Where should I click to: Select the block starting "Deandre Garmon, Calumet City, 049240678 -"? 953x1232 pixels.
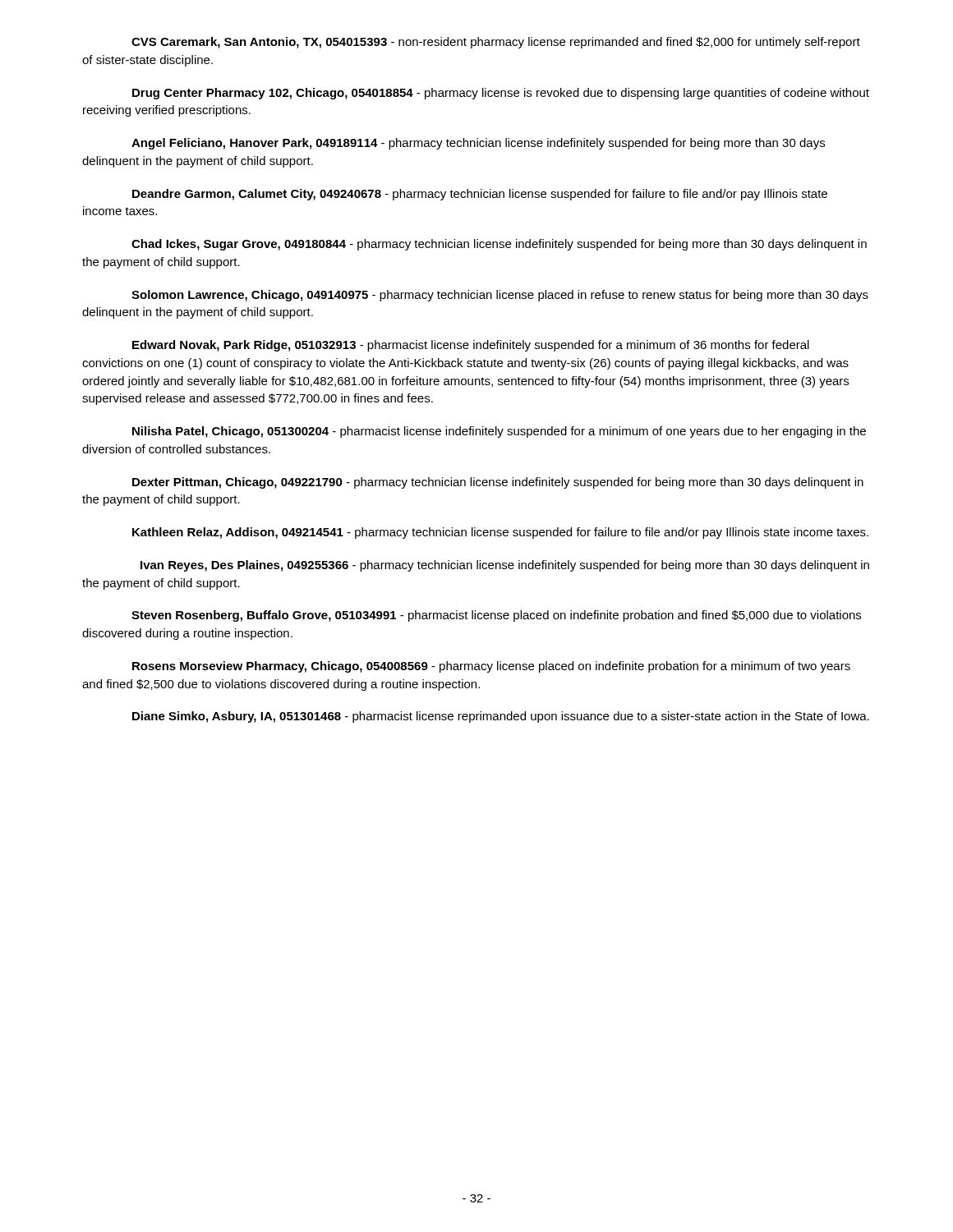click(x=476, y=202)
